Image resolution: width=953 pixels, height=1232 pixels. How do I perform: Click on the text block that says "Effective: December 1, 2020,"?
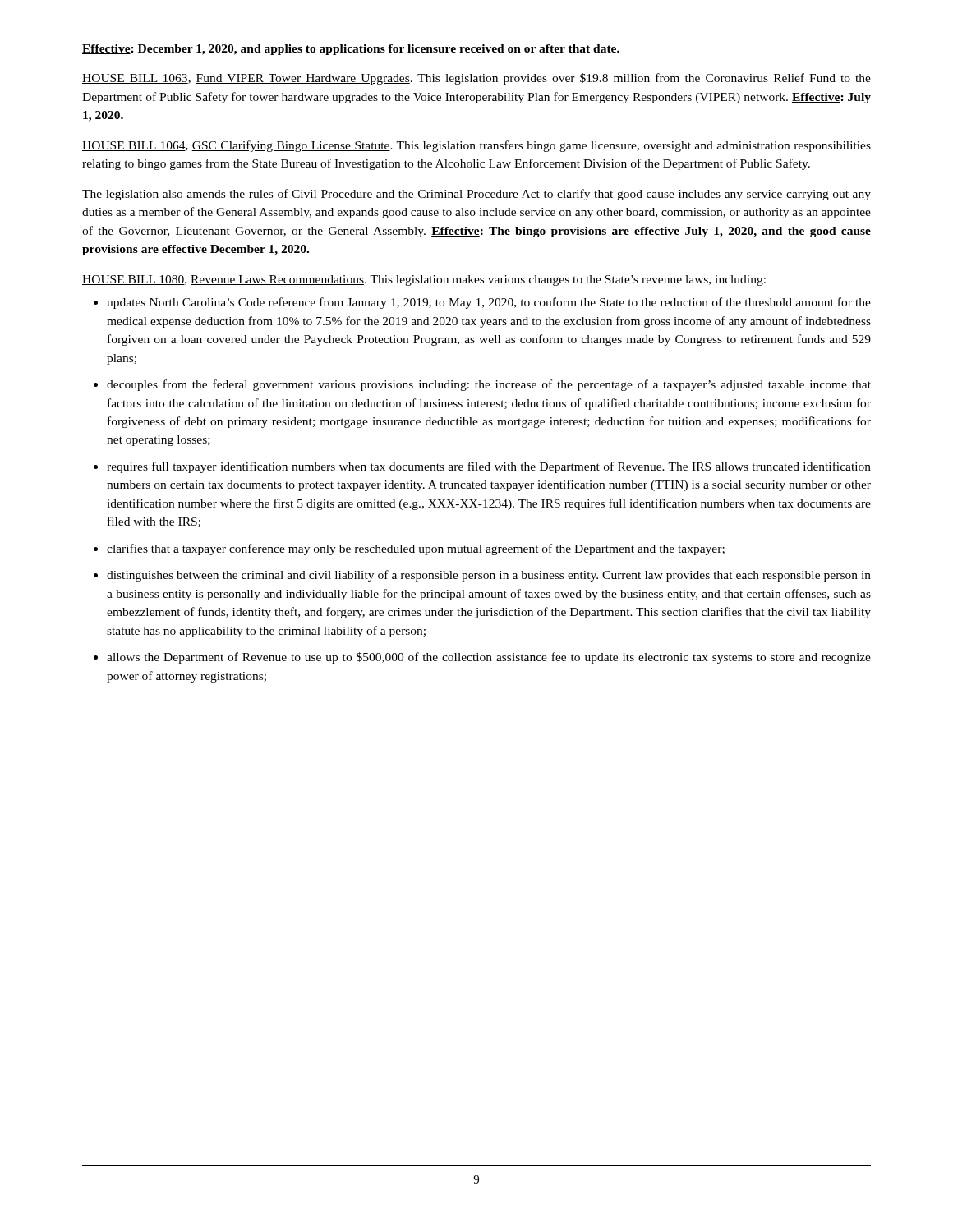click(351, 48)
